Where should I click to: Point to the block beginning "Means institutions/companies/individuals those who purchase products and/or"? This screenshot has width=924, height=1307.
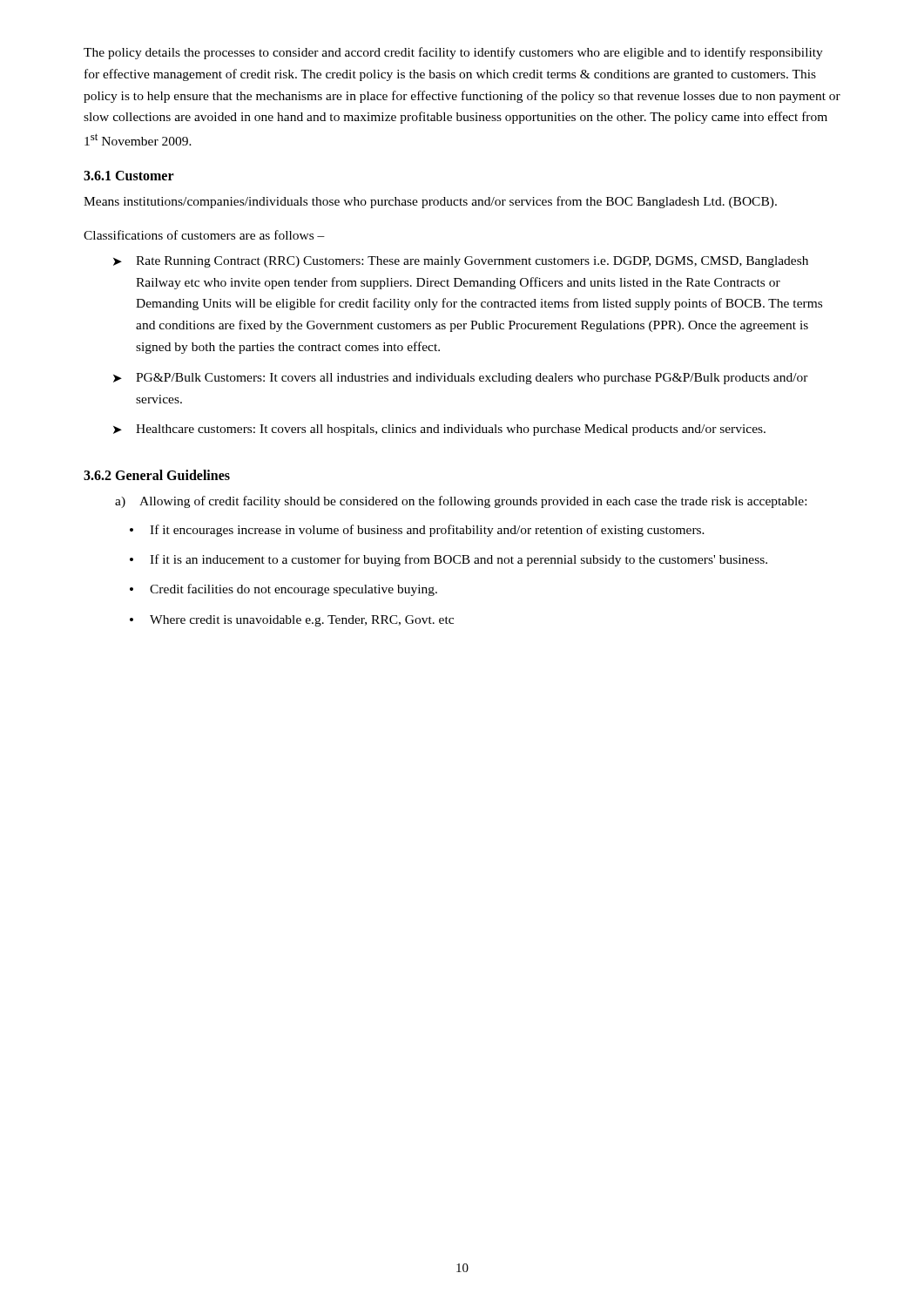(x=431, y=201)
